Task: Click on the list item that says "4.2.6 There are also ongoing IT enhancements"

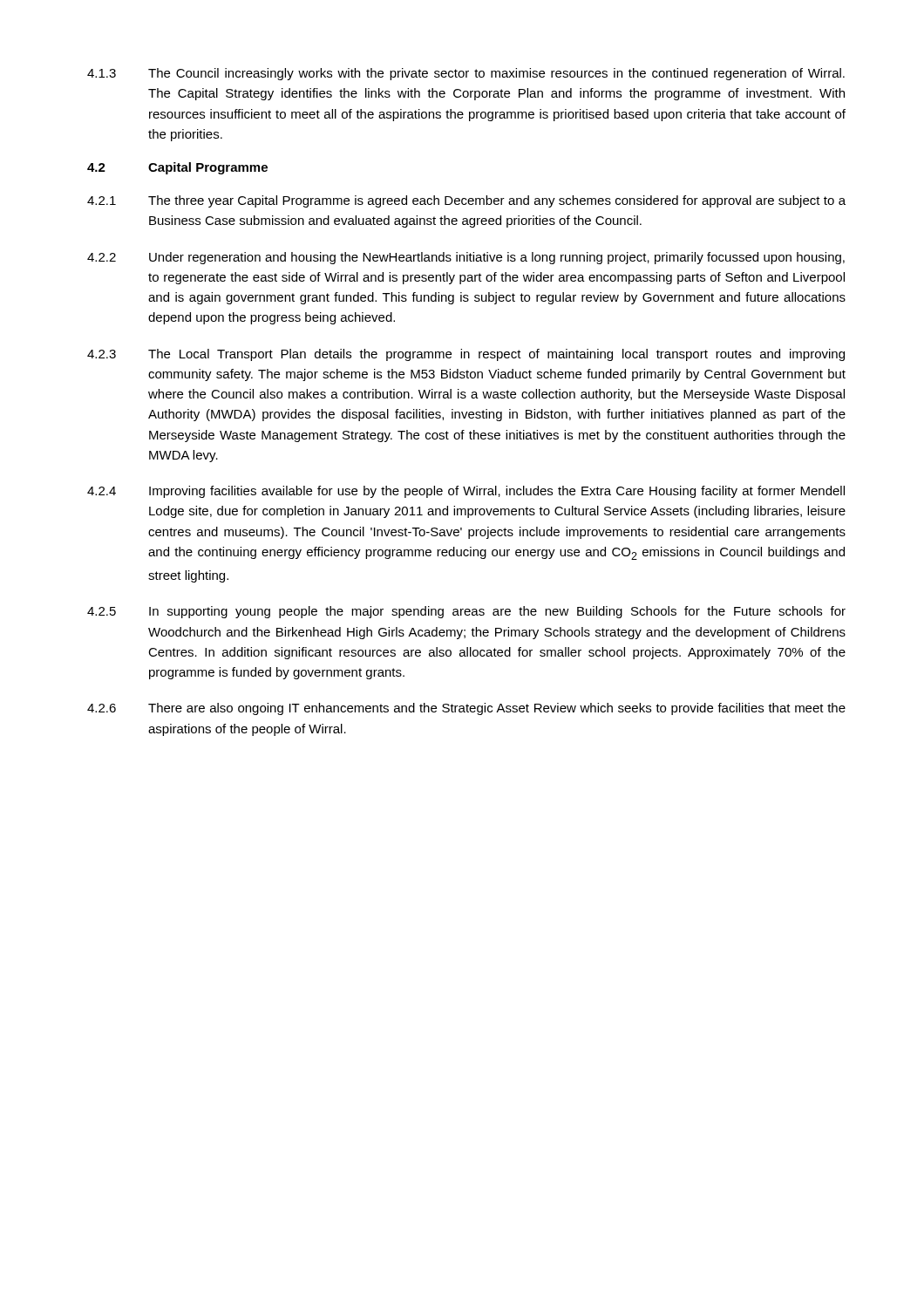Action: pos(466,718)
